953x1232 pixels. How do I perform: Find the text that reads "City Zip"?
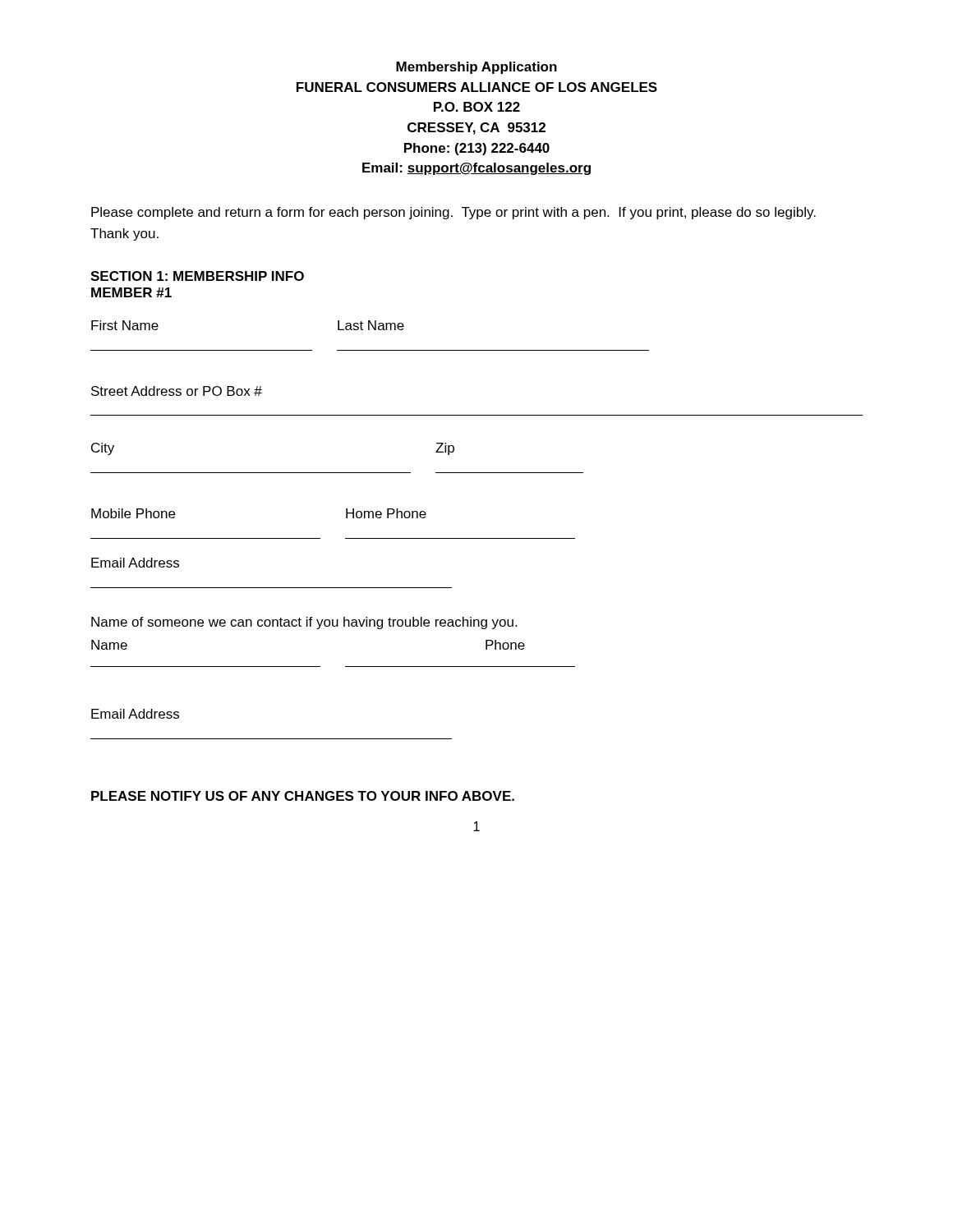coord(476,473)
